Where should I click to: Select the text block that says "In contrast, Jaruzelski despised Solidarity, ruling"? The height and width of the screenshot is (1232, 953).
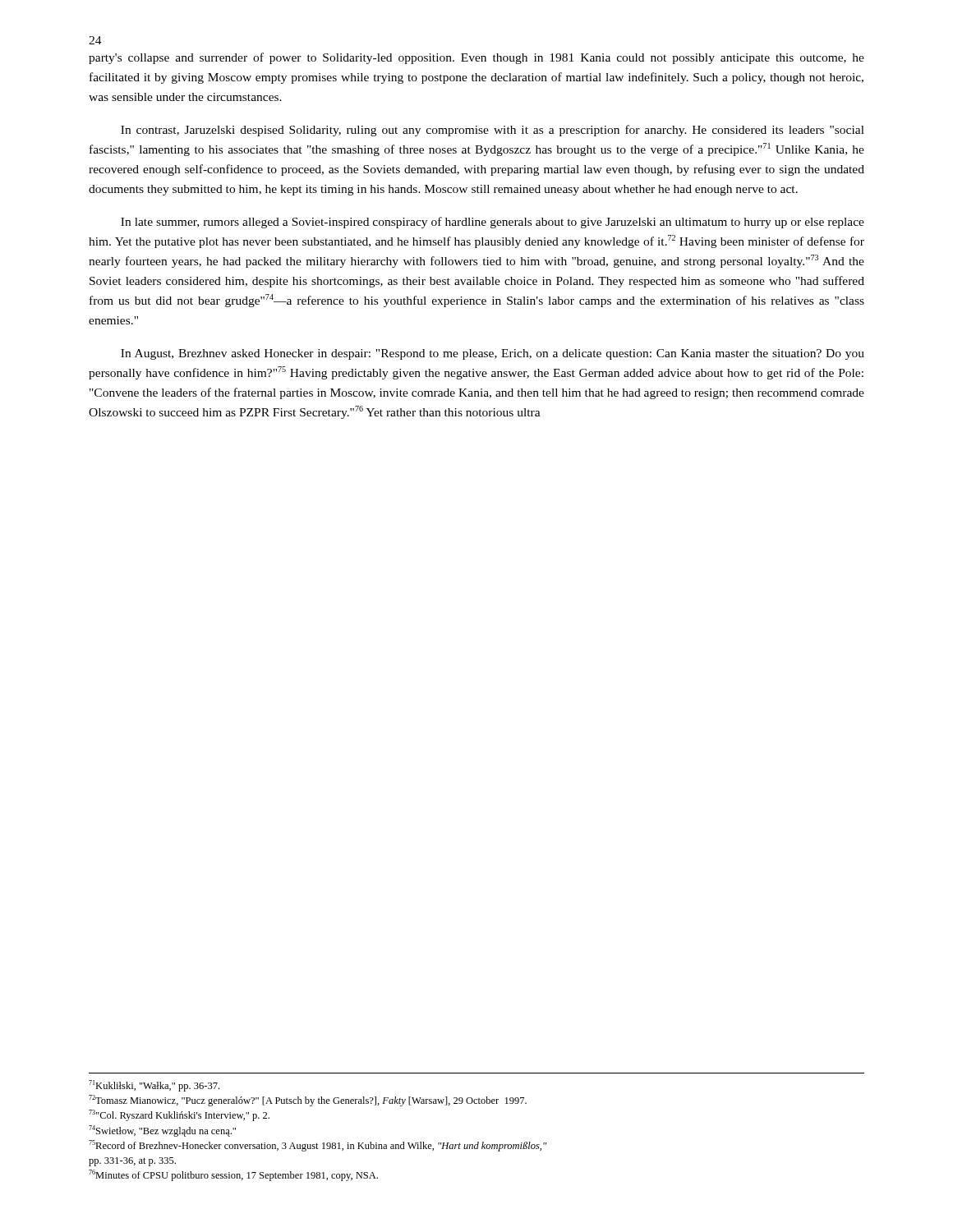[x=476, y=159]
